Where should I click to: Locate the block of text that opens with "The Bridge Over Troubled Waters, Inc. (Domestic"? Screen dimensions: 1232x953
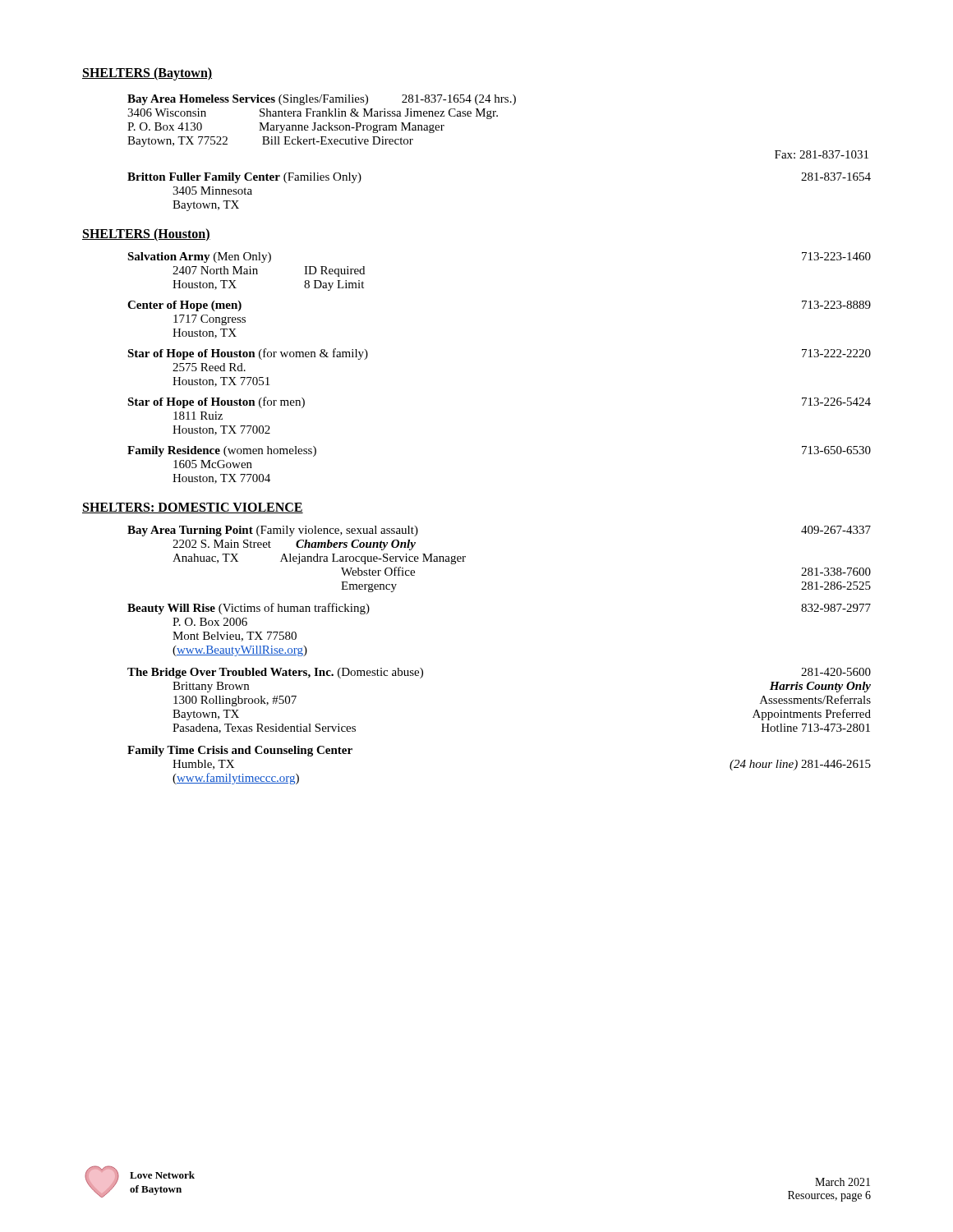[x=289, y=673]
